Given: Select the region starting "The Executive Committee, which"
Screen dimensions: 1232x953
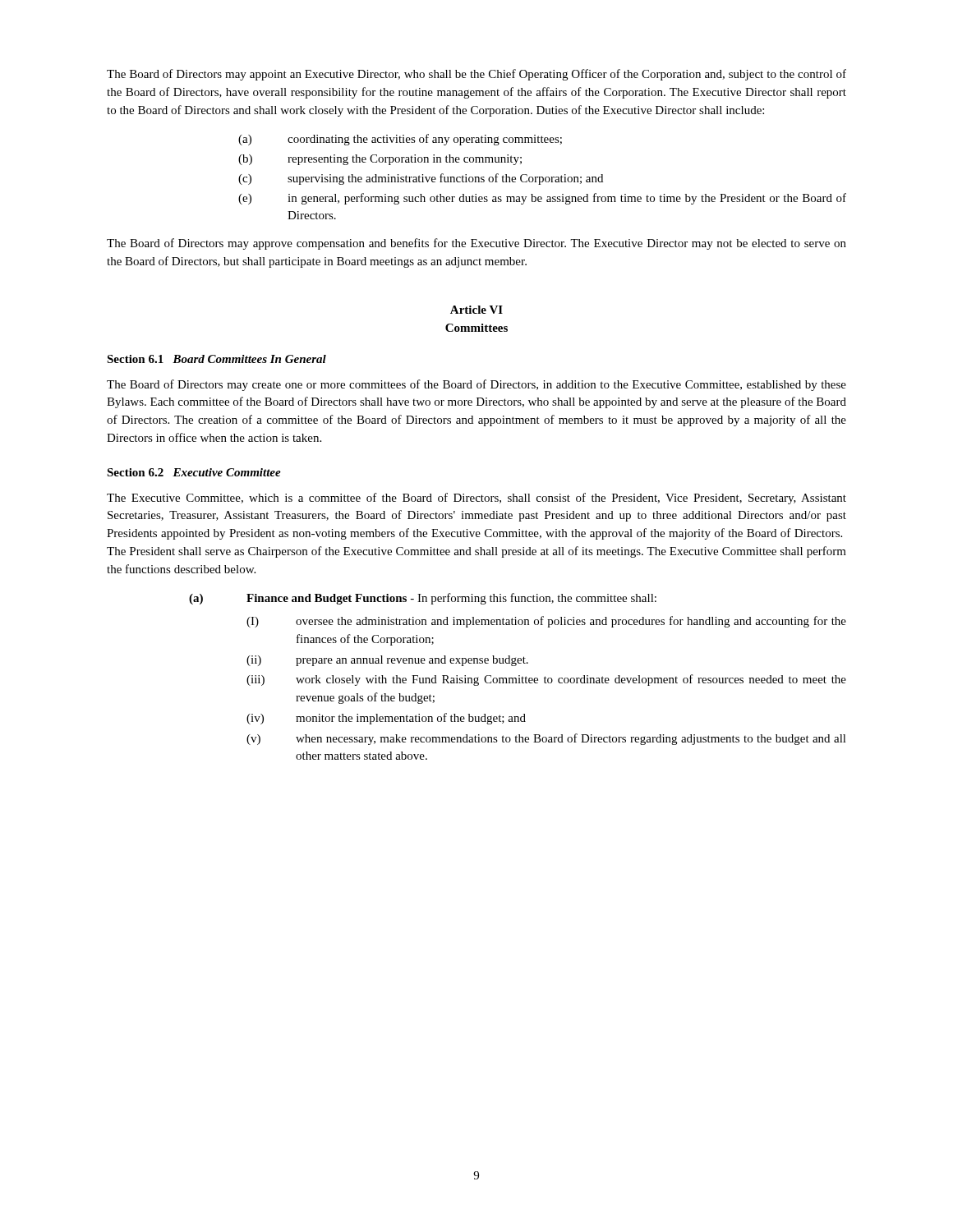Looking at the screenshot, I should 476,533.
